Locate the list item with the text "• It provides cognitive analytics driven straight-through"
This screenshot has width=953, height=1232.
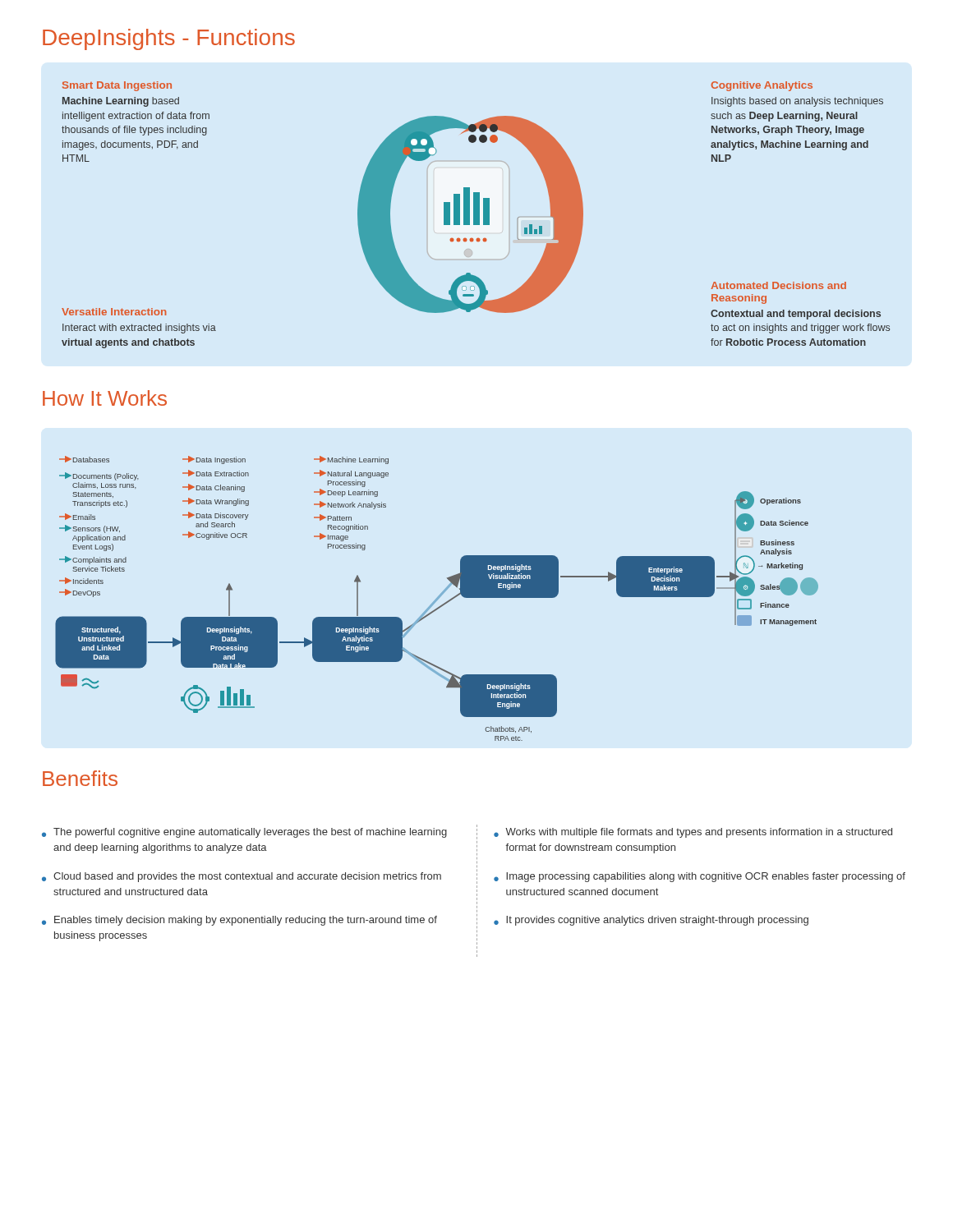point(651,924)
